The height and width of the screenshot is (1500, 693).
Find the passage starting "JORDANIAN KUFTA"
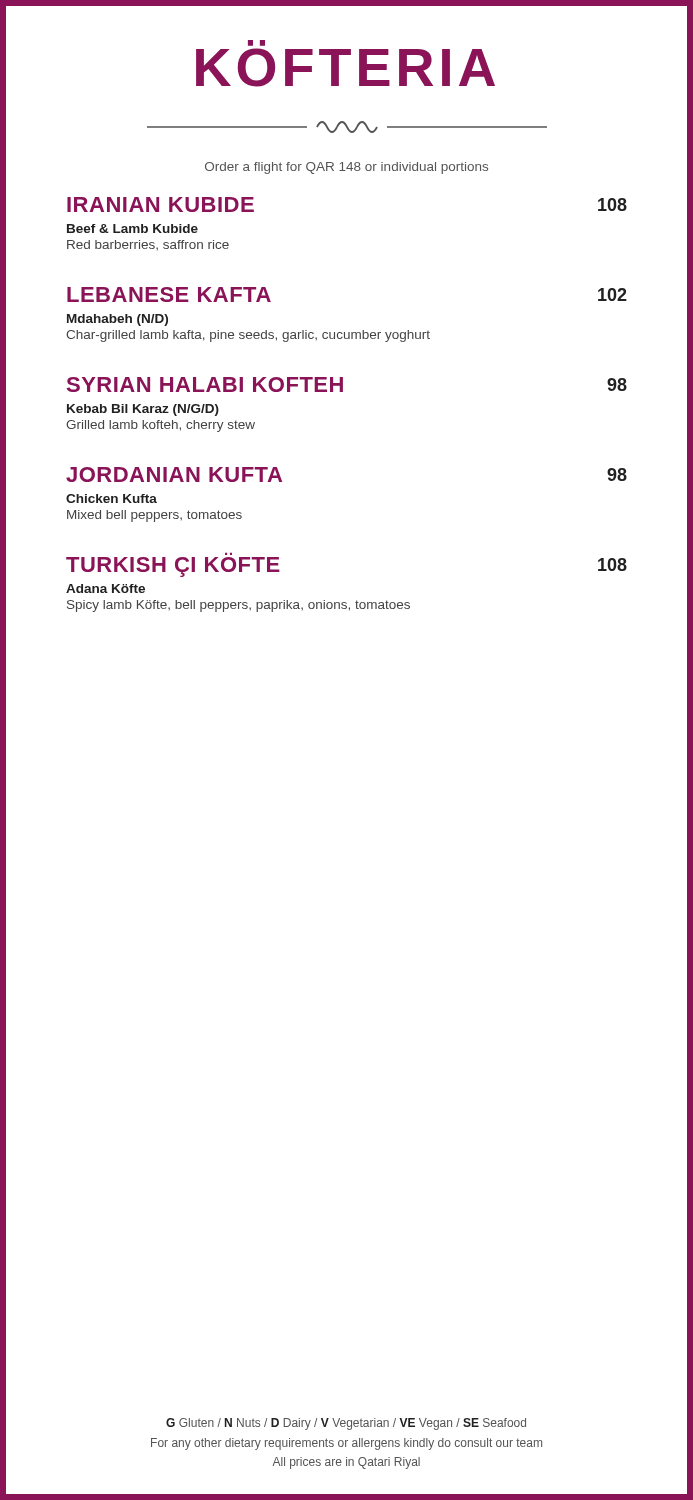(175, 475)
